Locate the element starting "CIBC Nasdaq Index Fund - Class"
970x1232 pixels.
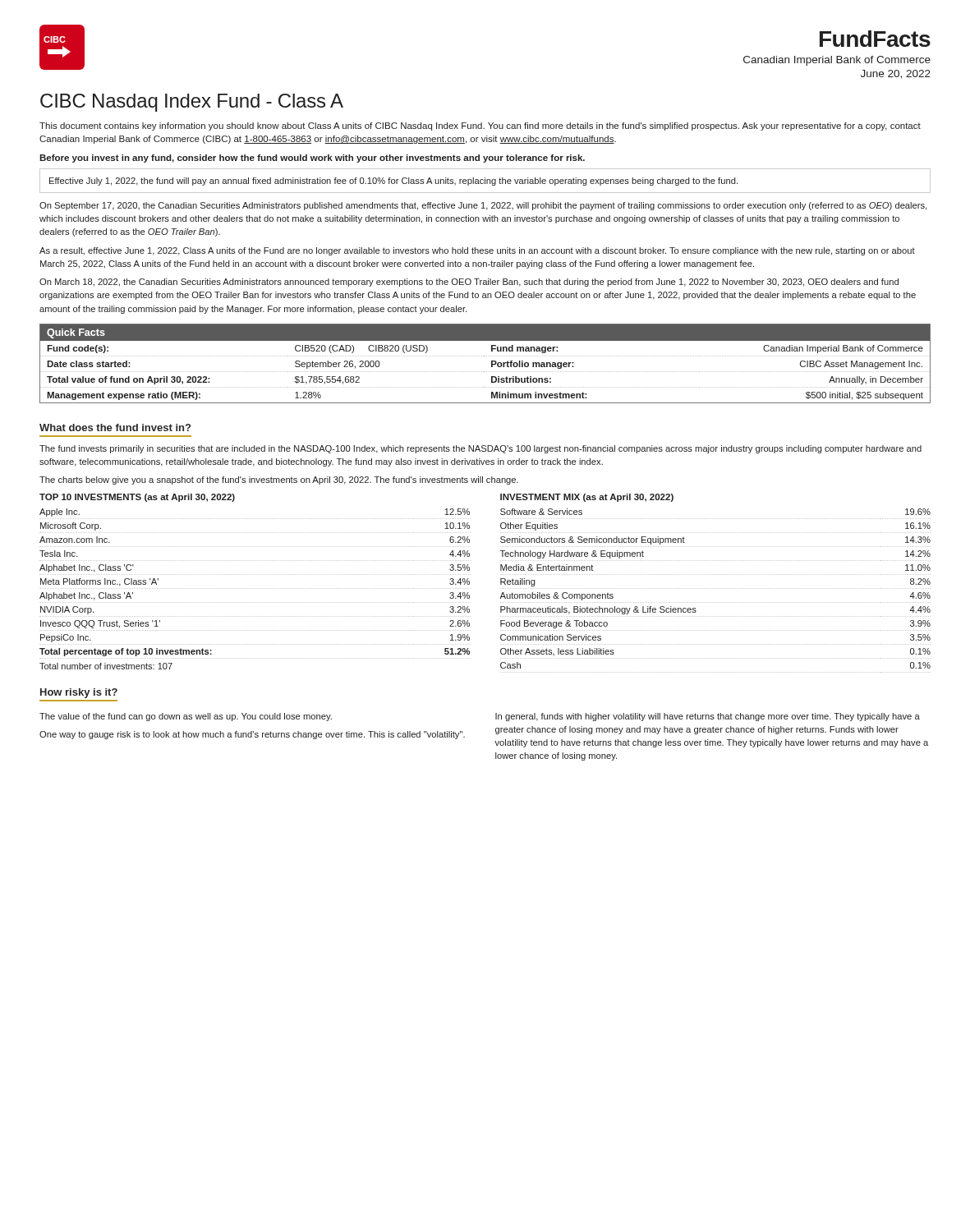pyautogui.click(x=191, y=100)
